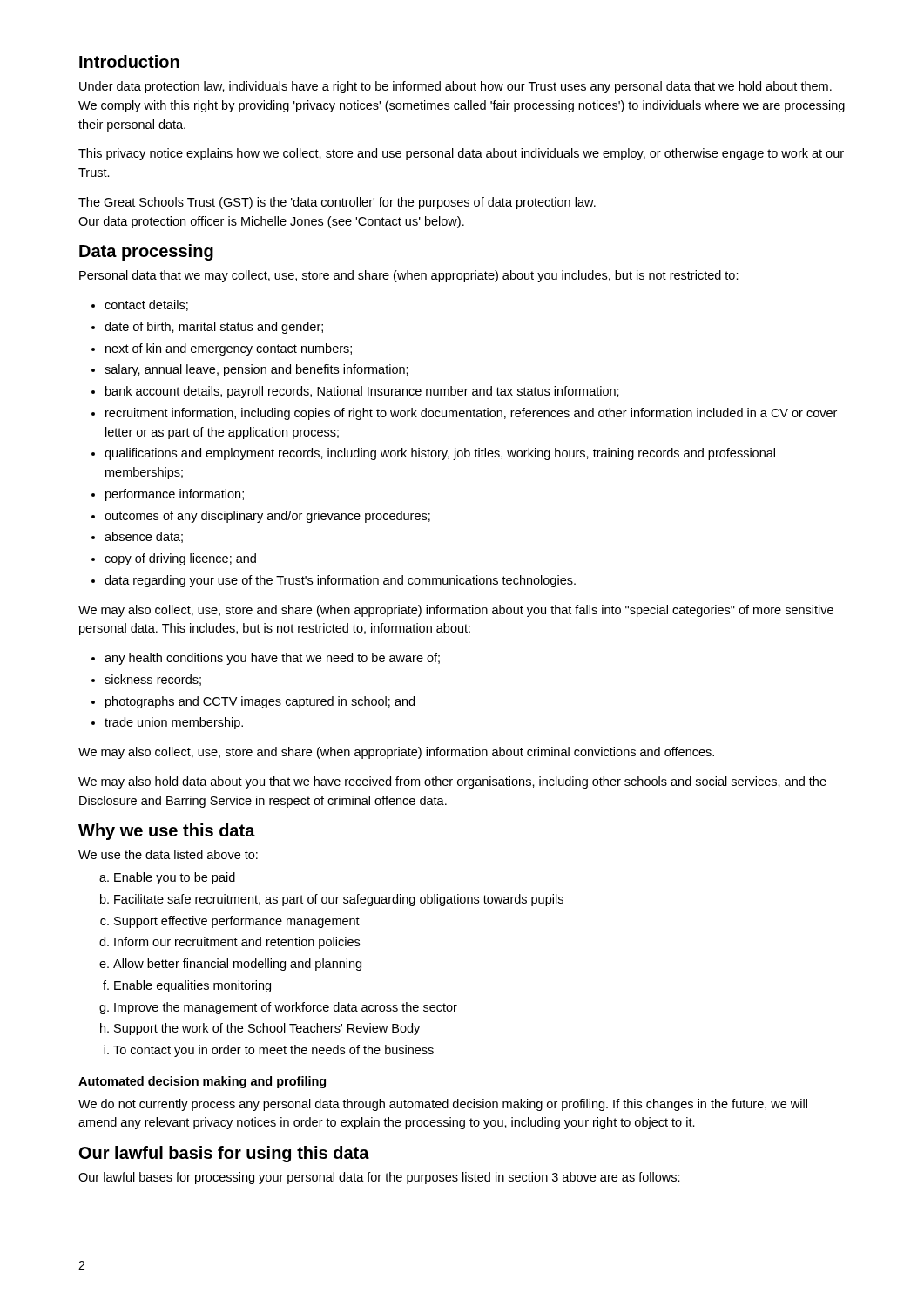Find the block on this page that starts "Personal data that we may collect, use, store"
The image size is (924, 1307).
(462, 276)
